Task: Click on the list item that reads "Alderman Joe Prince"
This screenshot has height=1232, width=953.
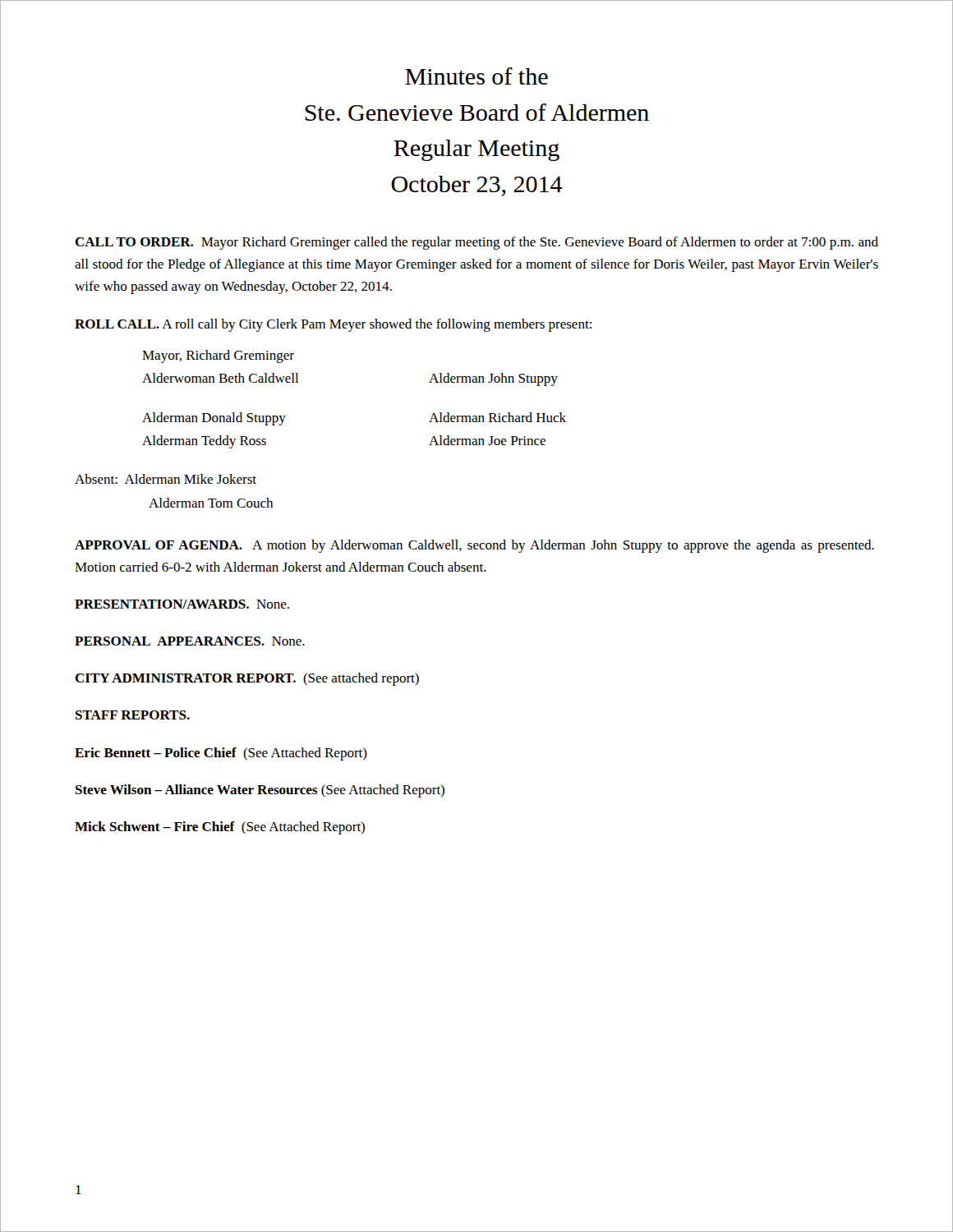Action: tap(487, 440)
